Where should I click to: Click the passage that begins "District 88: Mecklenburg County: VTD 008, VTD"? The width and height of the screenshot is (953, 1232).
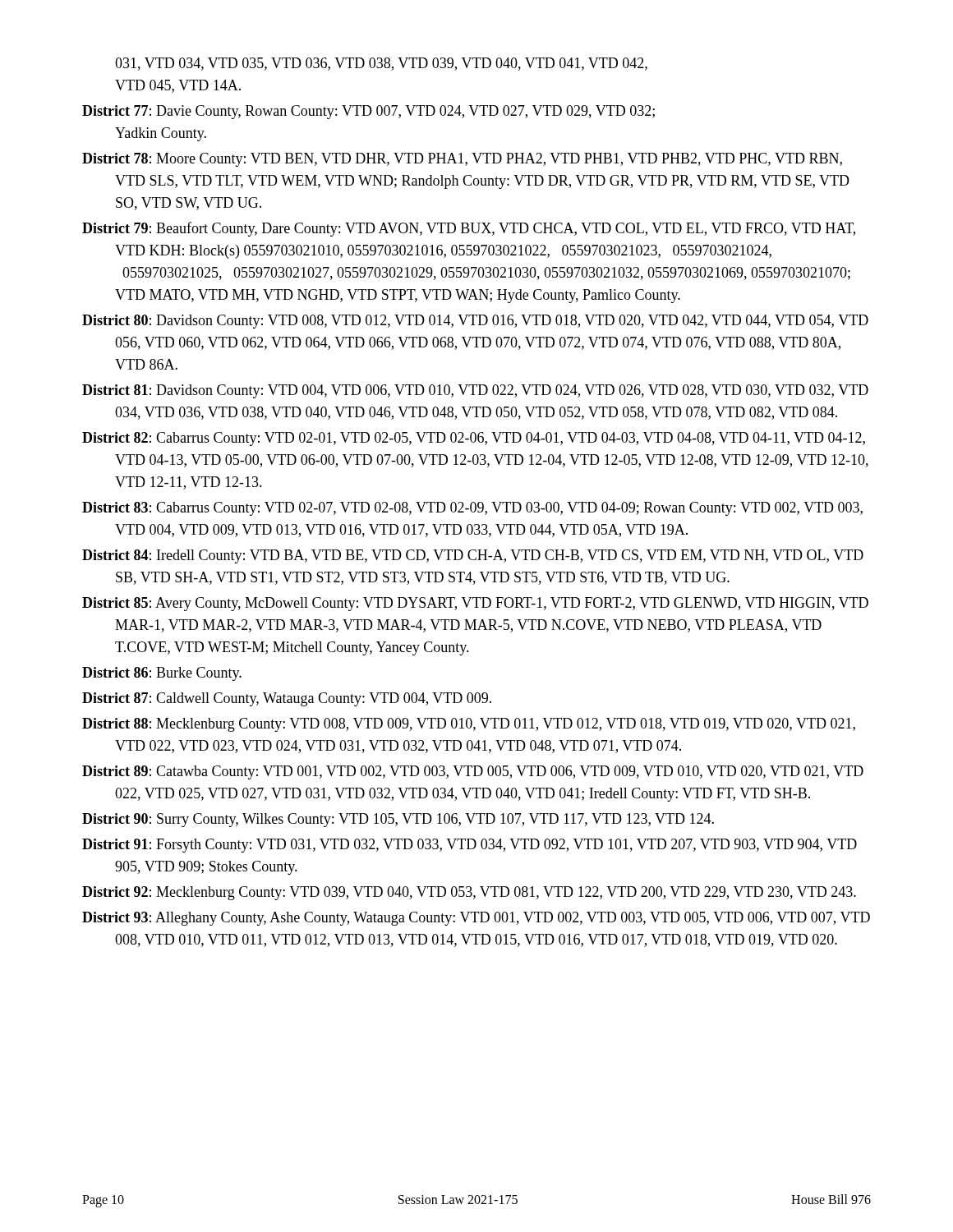(x=476, y=735)
